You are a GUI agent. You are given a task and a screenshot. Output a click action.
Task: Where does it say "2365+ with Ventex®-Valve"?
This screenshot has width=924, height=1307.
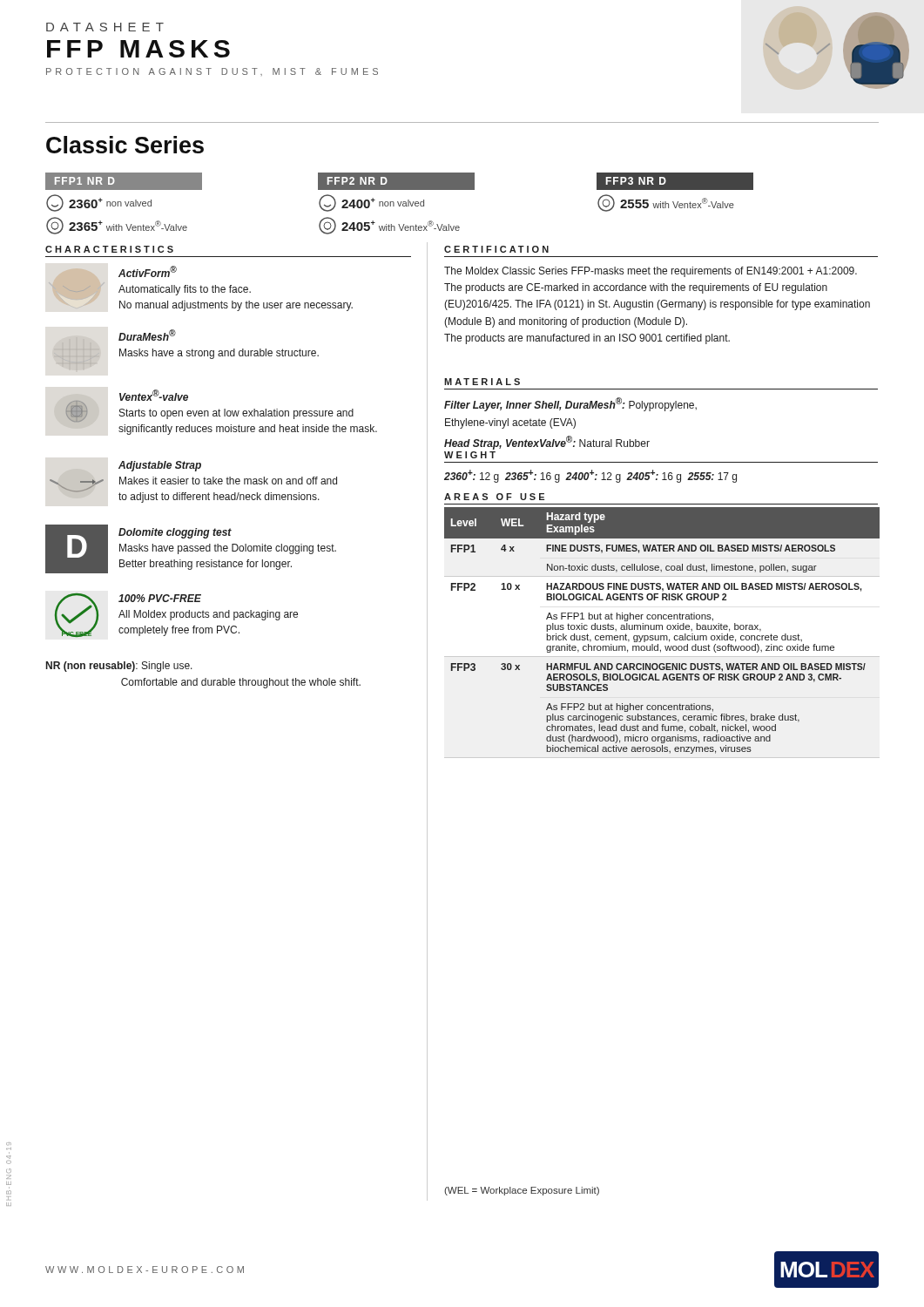point(116,226)
